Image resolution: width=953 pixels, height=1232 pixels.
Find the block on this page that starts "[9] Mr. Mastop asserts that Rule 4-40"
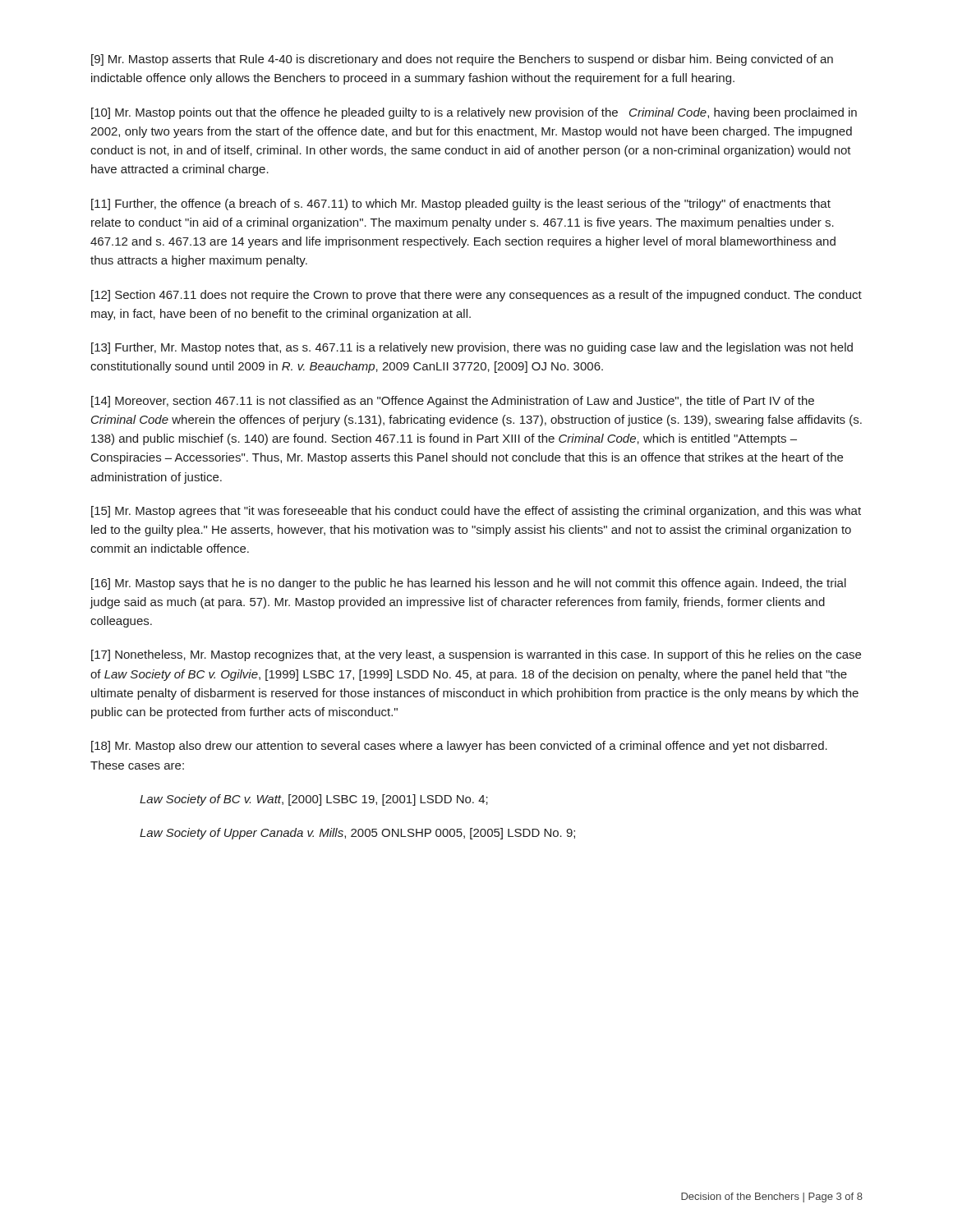click(x=462, y=68)
